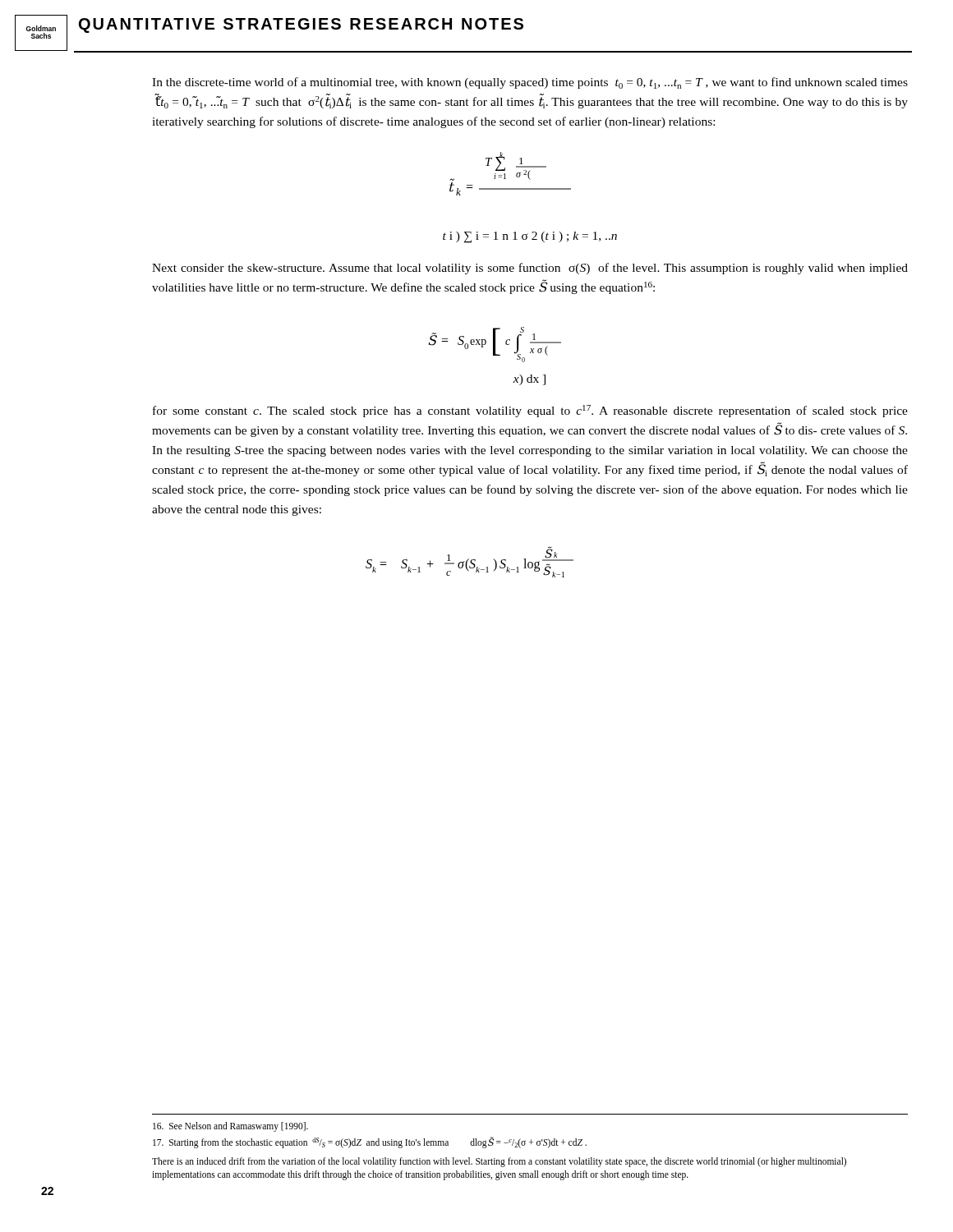Click the passage that begins "Next consider the skew-structure. Assume that"
Image resolution: width=953 pixels, height=1232 pixels.
coord(530,277)
